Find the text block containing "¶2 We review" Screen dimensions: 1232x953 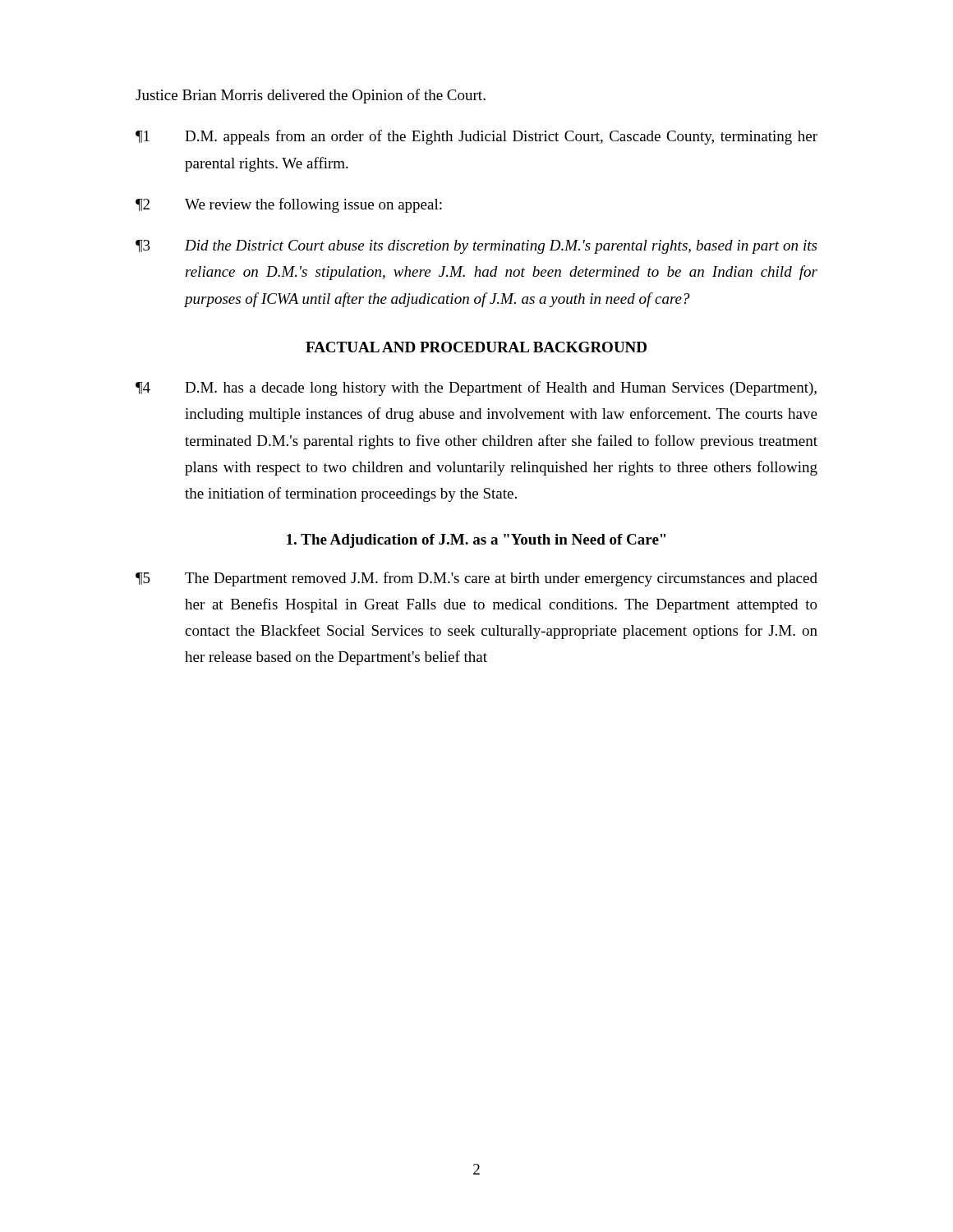click(289, 205)
